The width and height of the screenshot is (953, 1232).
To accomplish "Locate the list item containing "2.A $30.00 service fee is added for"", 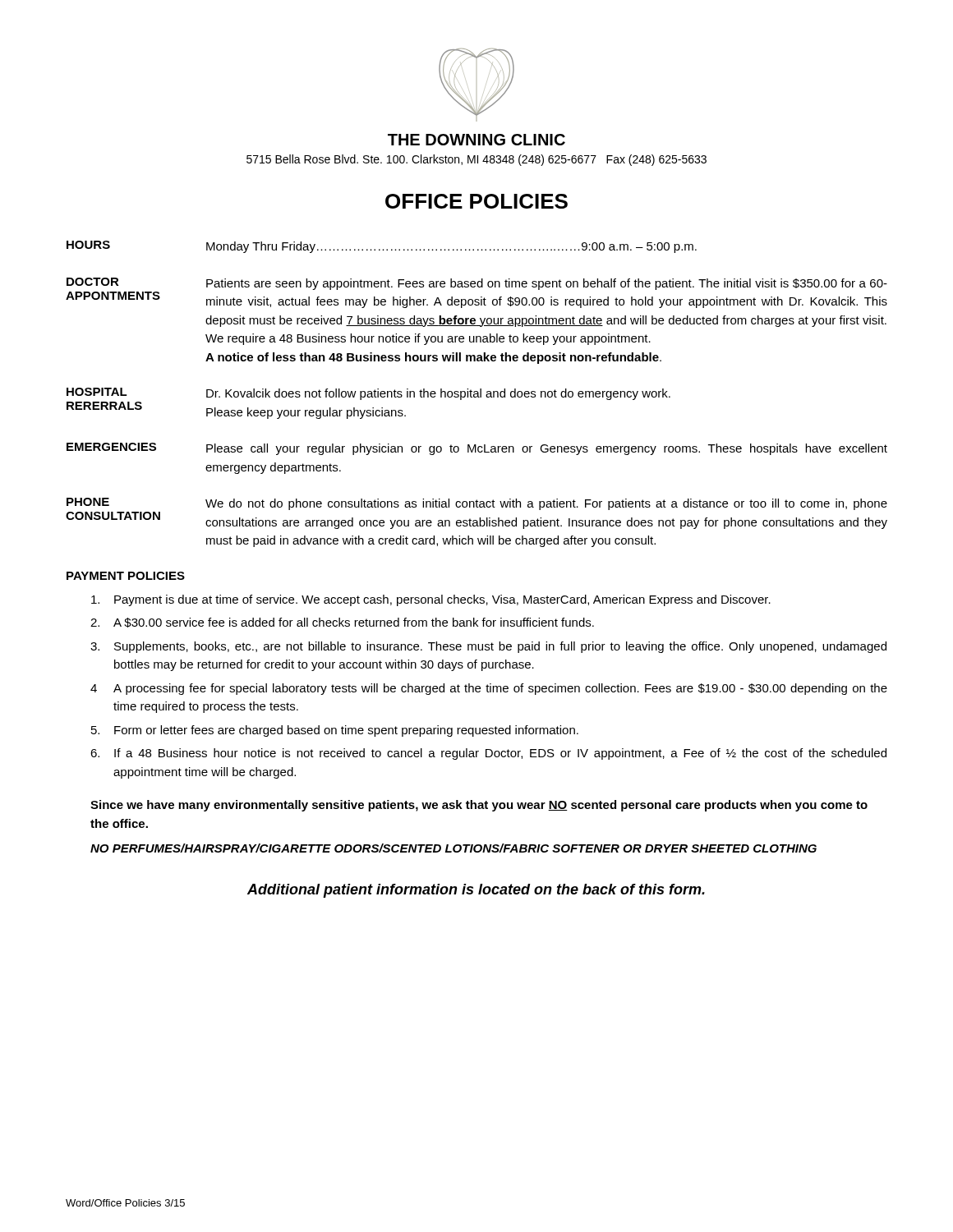I will click(x=343, y=623).
